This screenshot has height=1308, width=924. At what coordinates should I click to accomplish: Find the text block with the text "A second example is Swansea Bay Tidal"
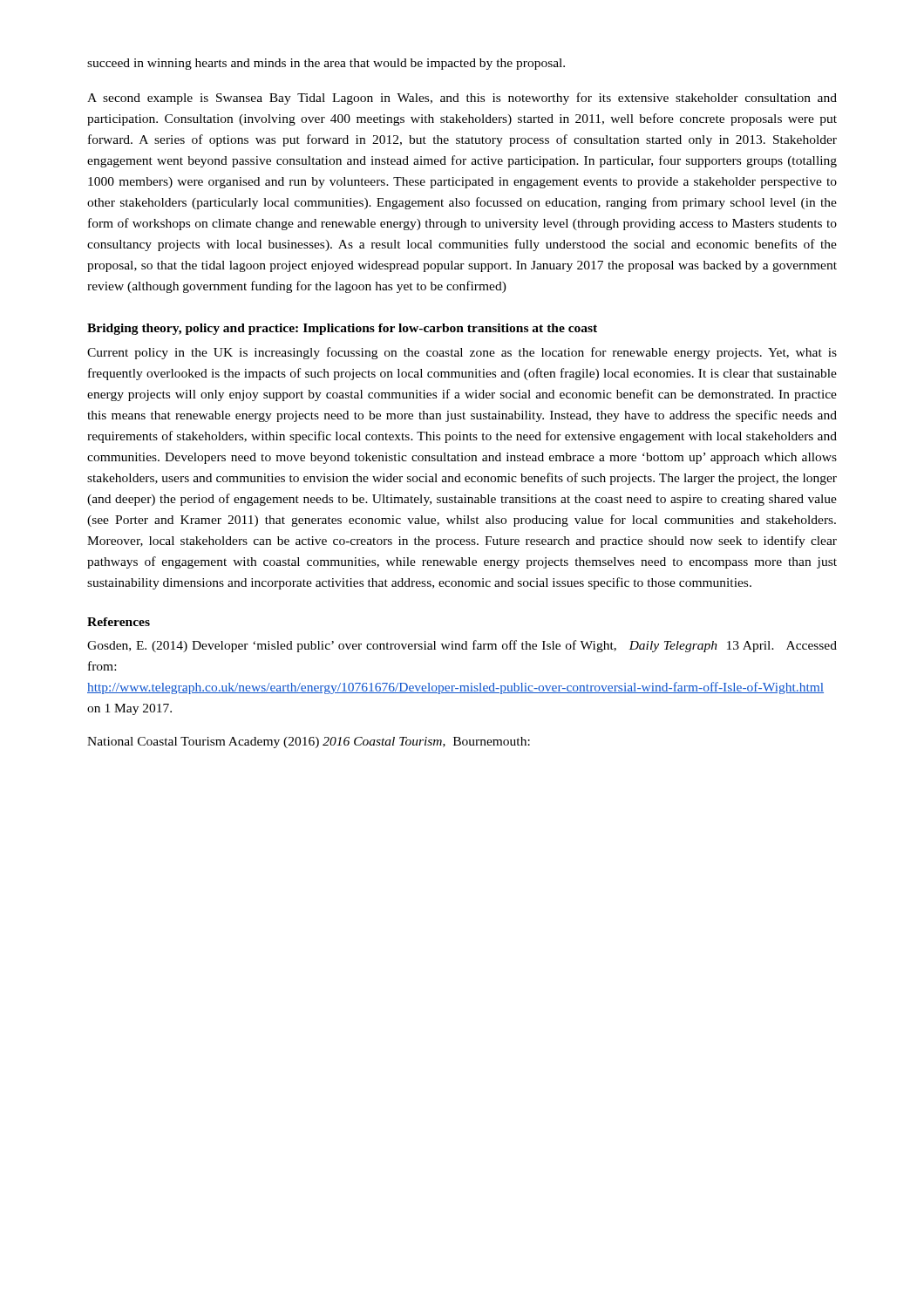coord(462,191)
